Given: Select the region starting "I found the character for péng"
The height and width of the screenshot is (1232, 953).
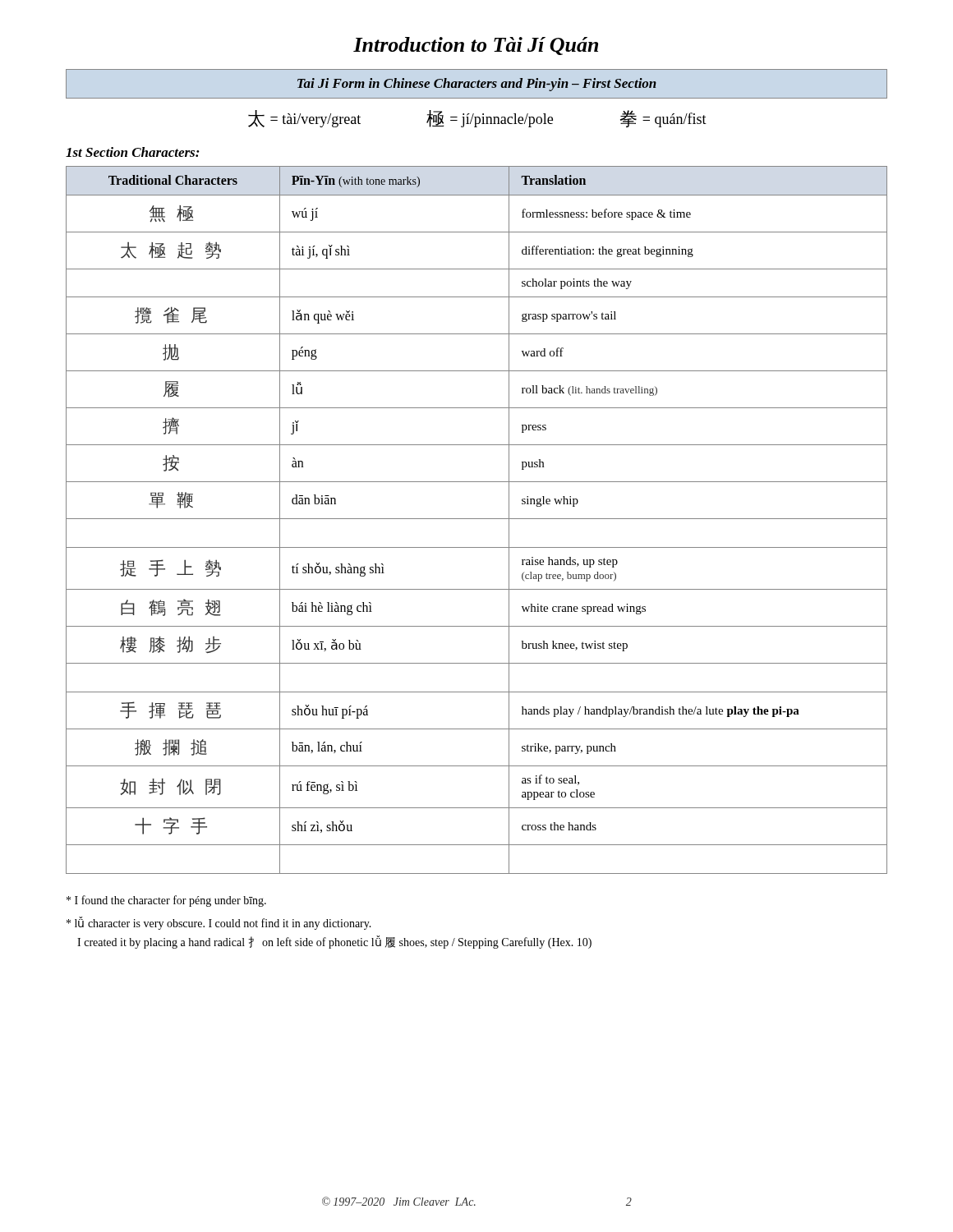Looking at the screenshot, I should [x=166, y=901].
